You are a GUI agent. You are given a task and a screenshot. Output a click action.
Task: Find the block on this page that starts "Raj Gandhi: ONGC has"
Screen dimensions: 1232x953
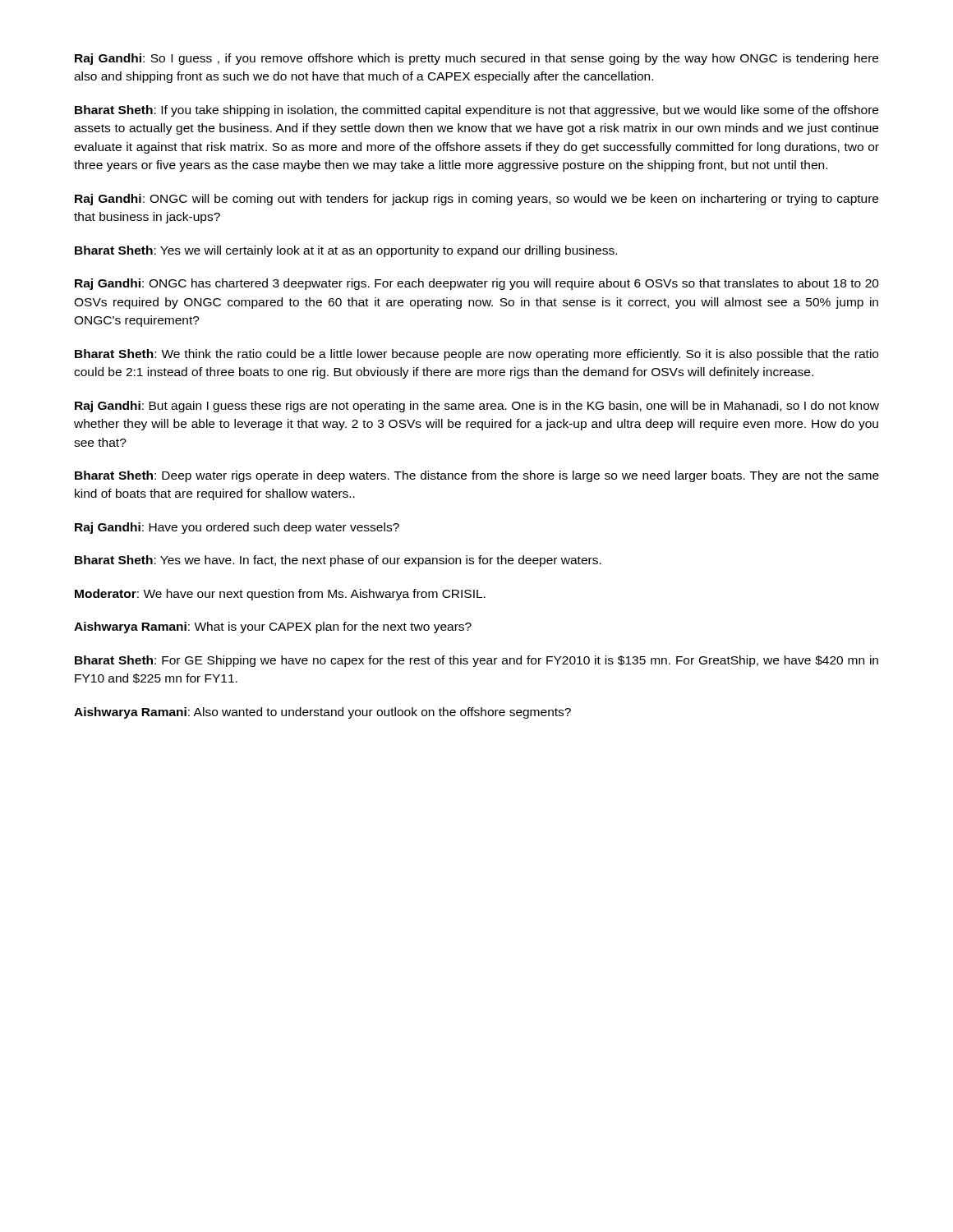pyautogui.click(x=476, y=302)
